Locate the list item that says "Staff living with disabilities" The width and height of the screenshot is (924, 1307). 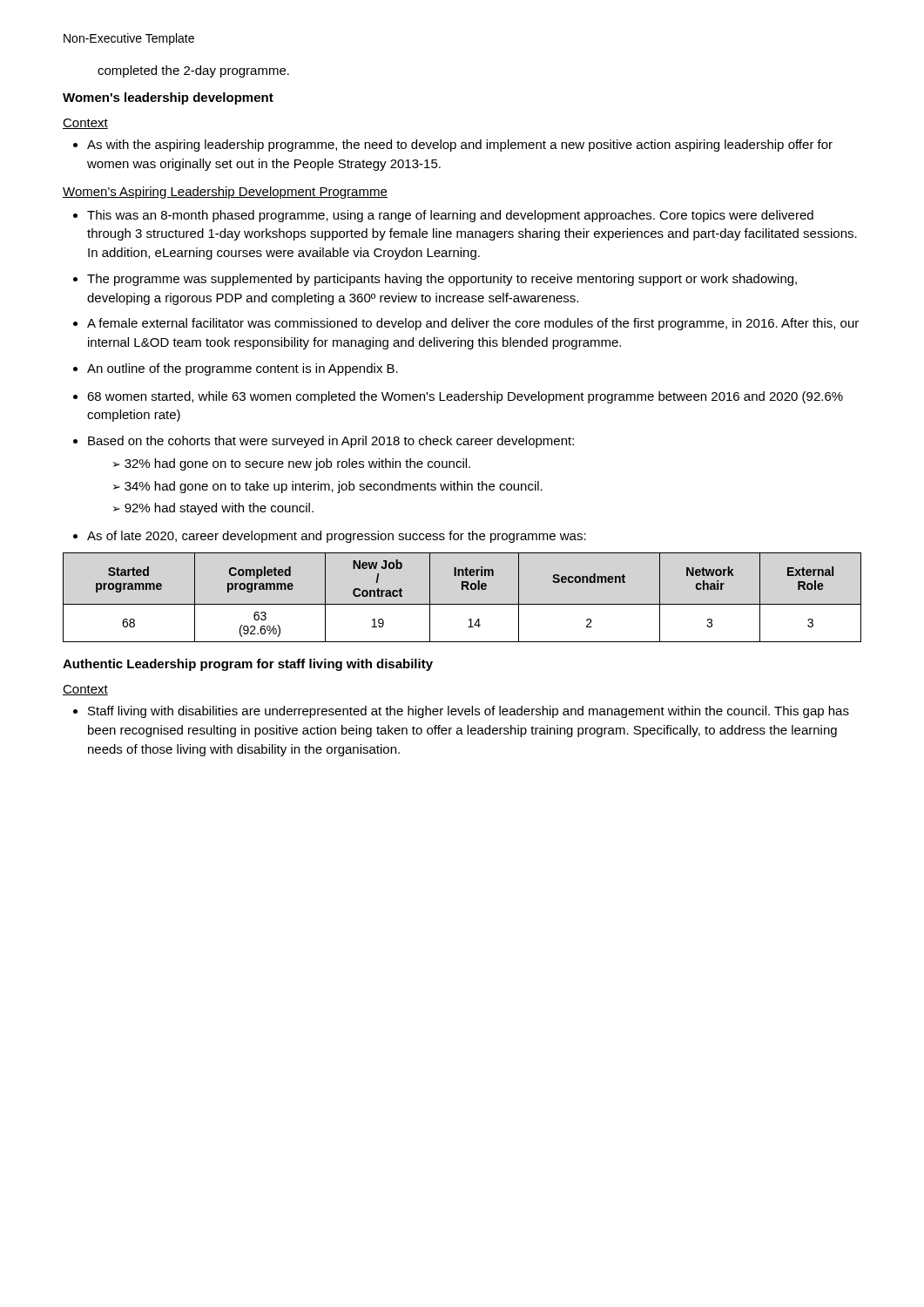(x=468, y=730)
